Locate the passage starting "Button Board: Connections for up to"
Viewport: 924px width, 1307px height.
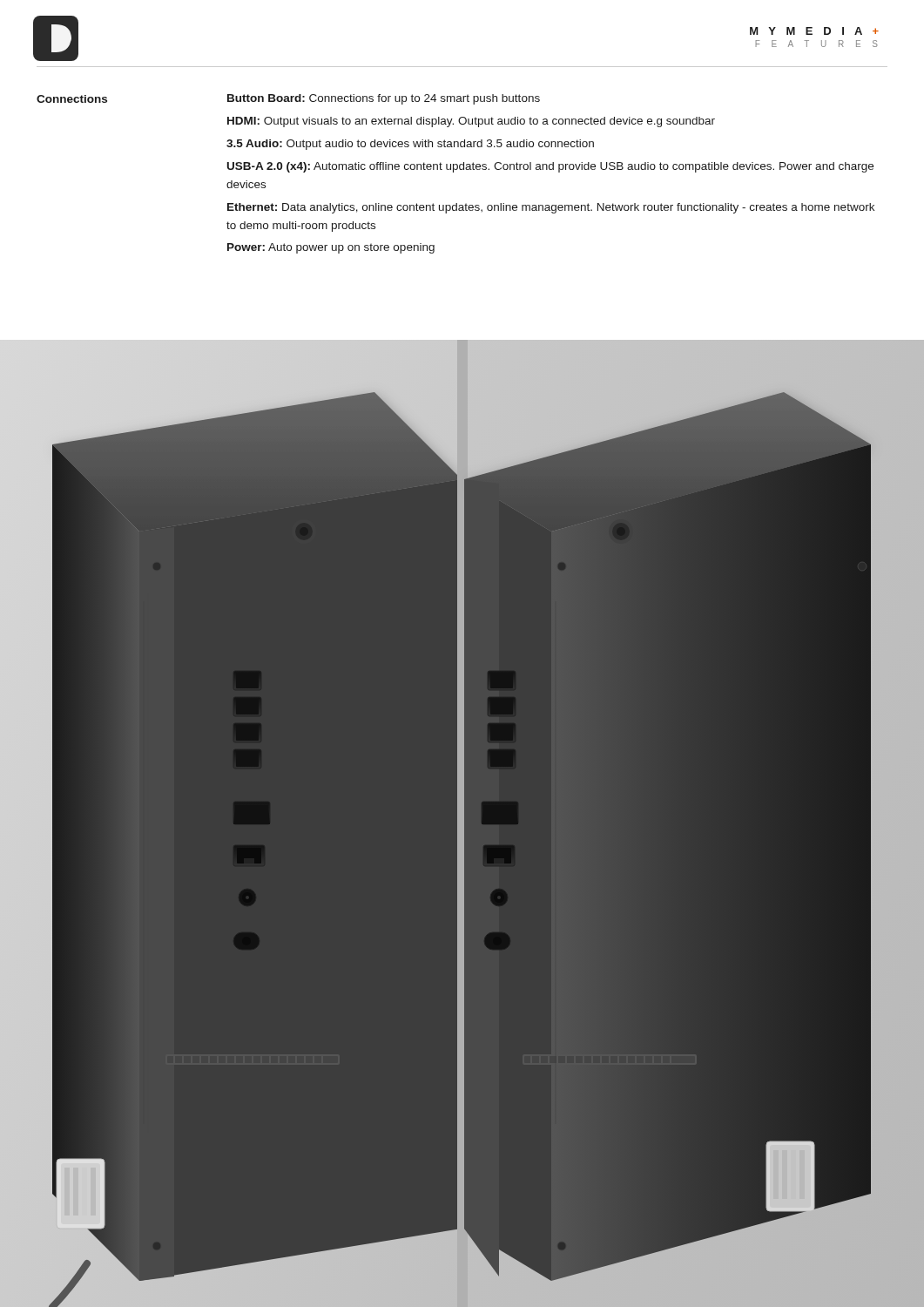click(554, 174)
